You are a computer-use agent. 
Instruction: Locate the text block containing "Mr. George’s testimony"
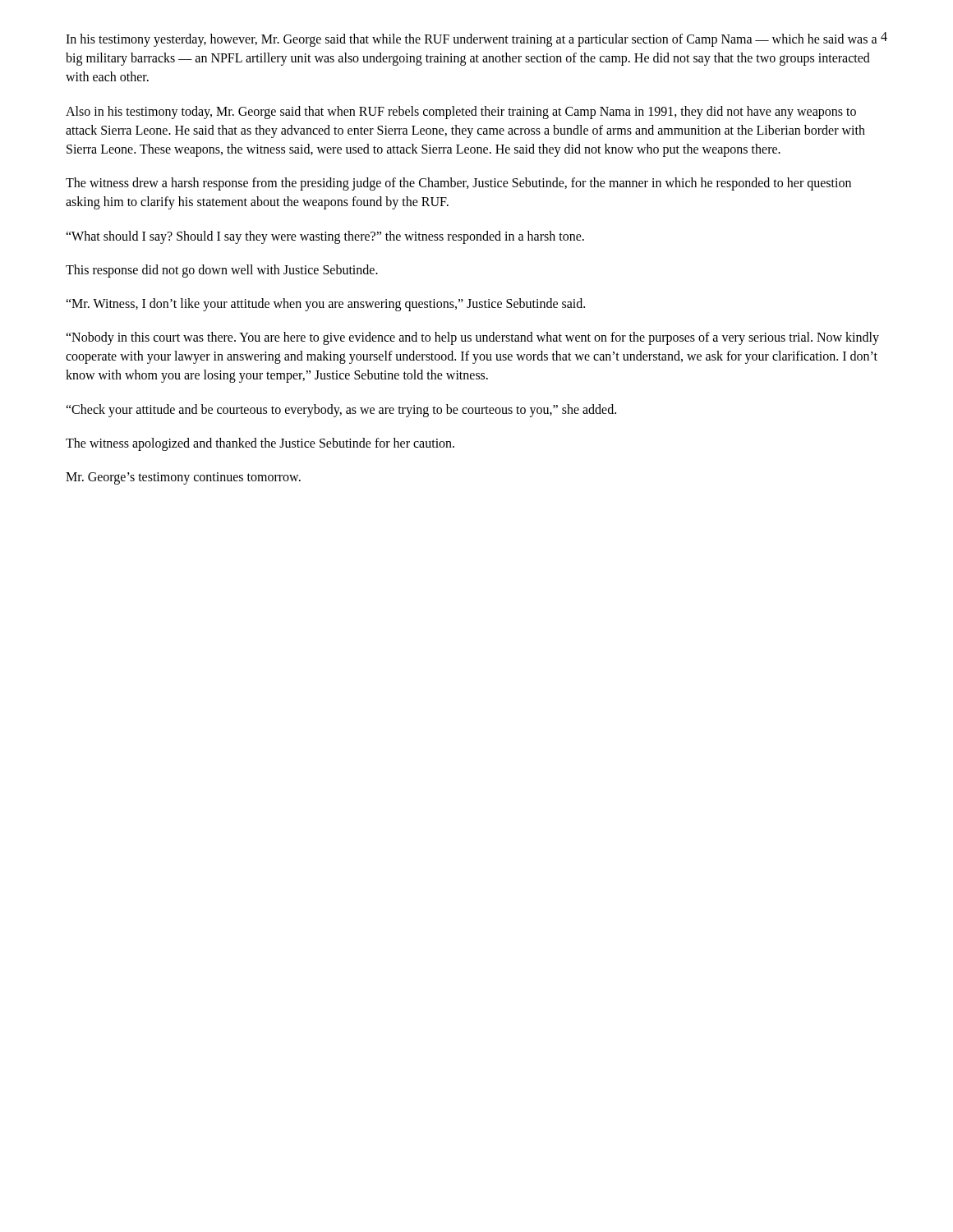click(184, 477)
